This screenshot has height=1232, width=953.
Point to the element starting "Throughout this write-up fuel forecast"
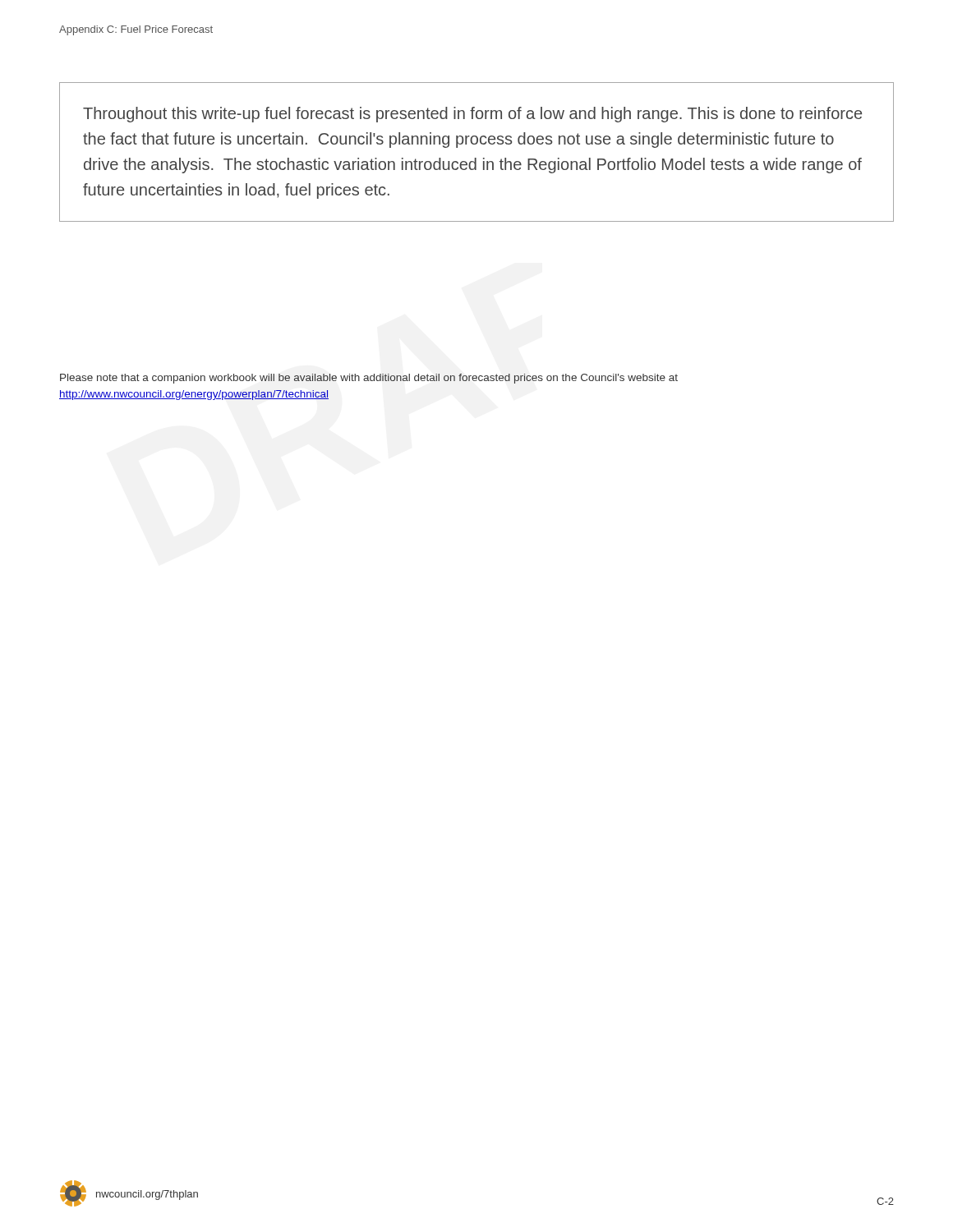click(473, 152)
